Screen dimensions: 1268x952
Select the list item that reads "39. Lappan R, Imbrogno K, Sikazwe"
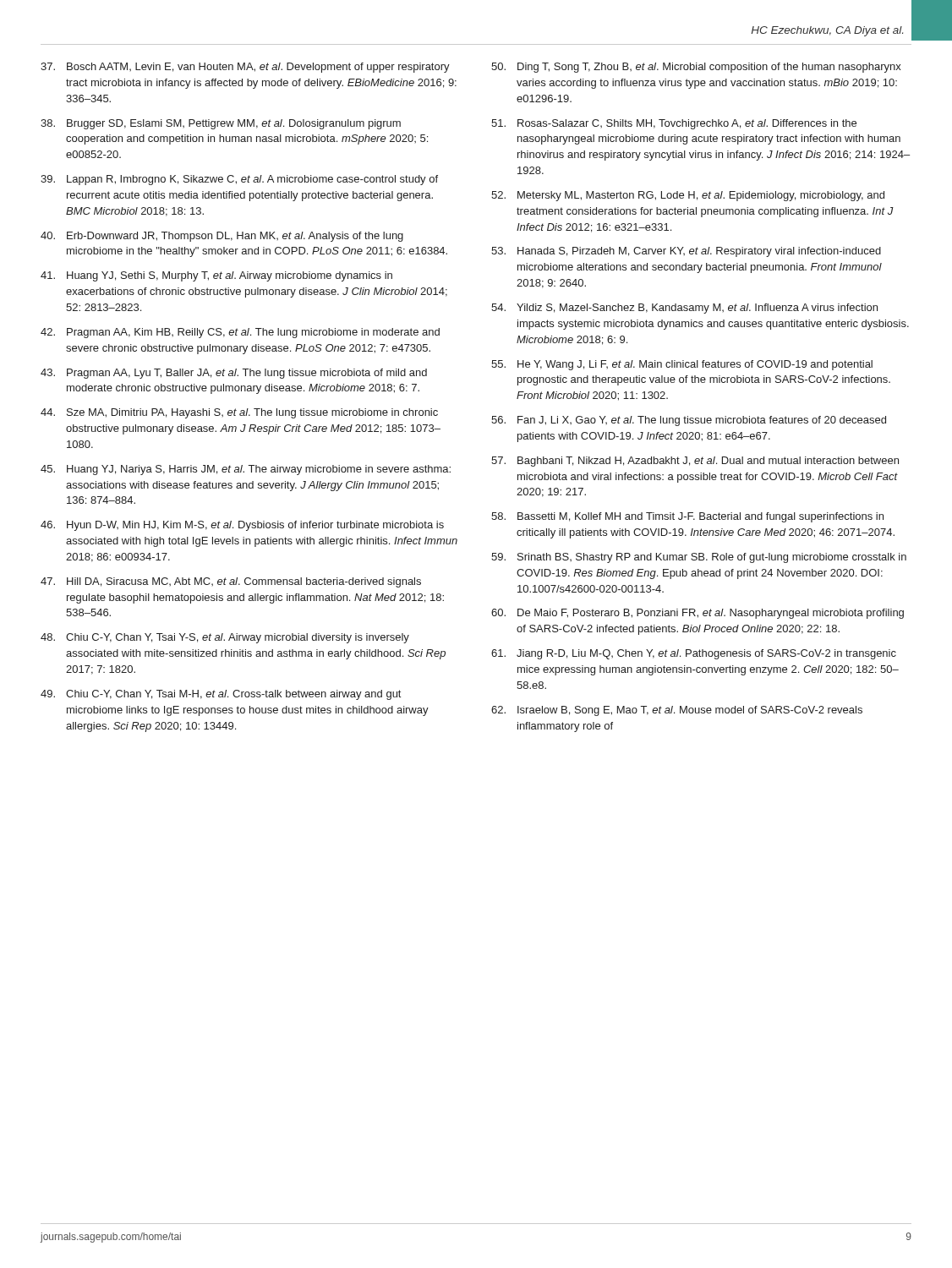tap(251, 196)
